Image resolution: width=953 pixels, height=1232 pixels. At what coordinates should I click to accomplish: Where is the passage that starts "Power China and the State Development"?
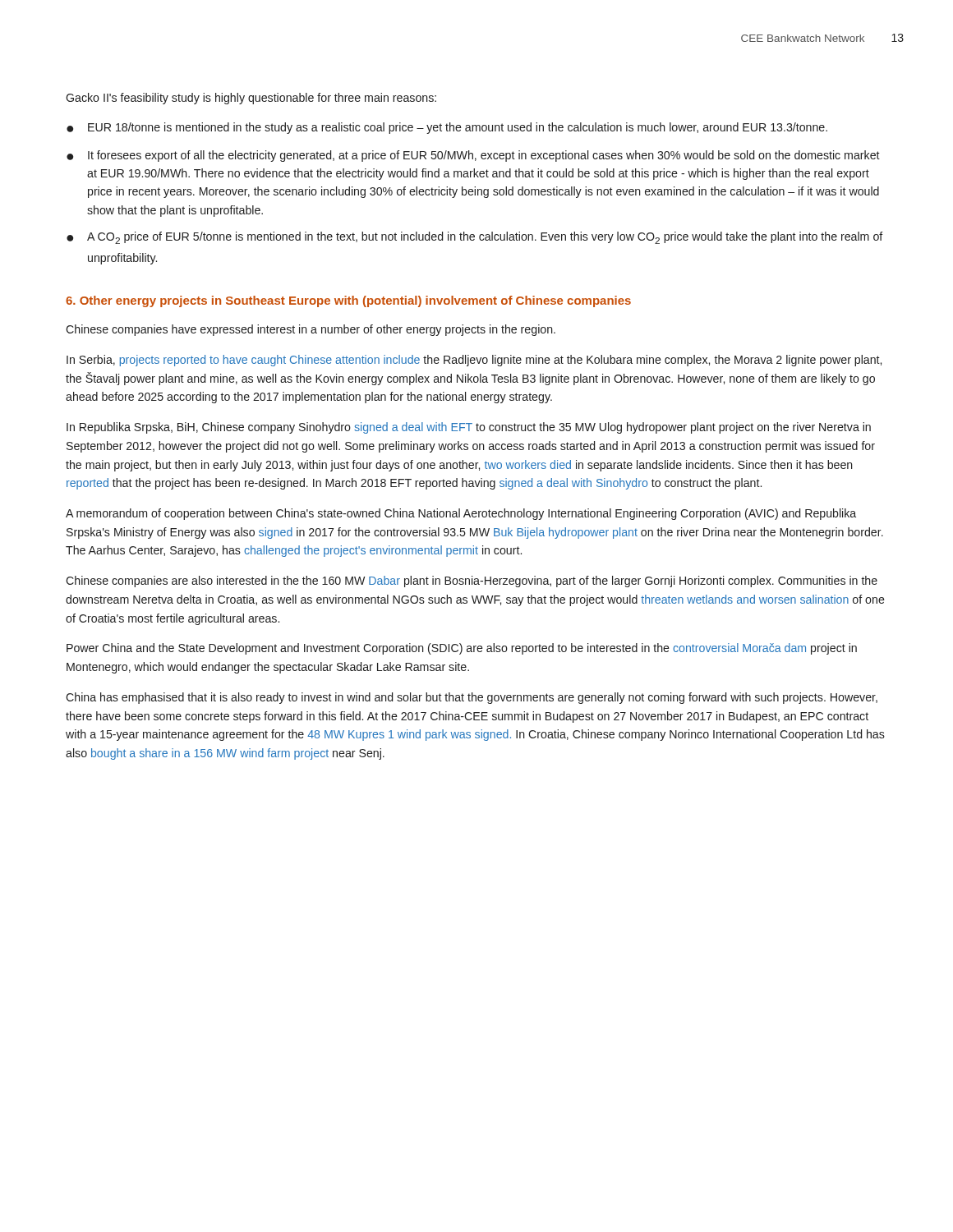(462, 658)
